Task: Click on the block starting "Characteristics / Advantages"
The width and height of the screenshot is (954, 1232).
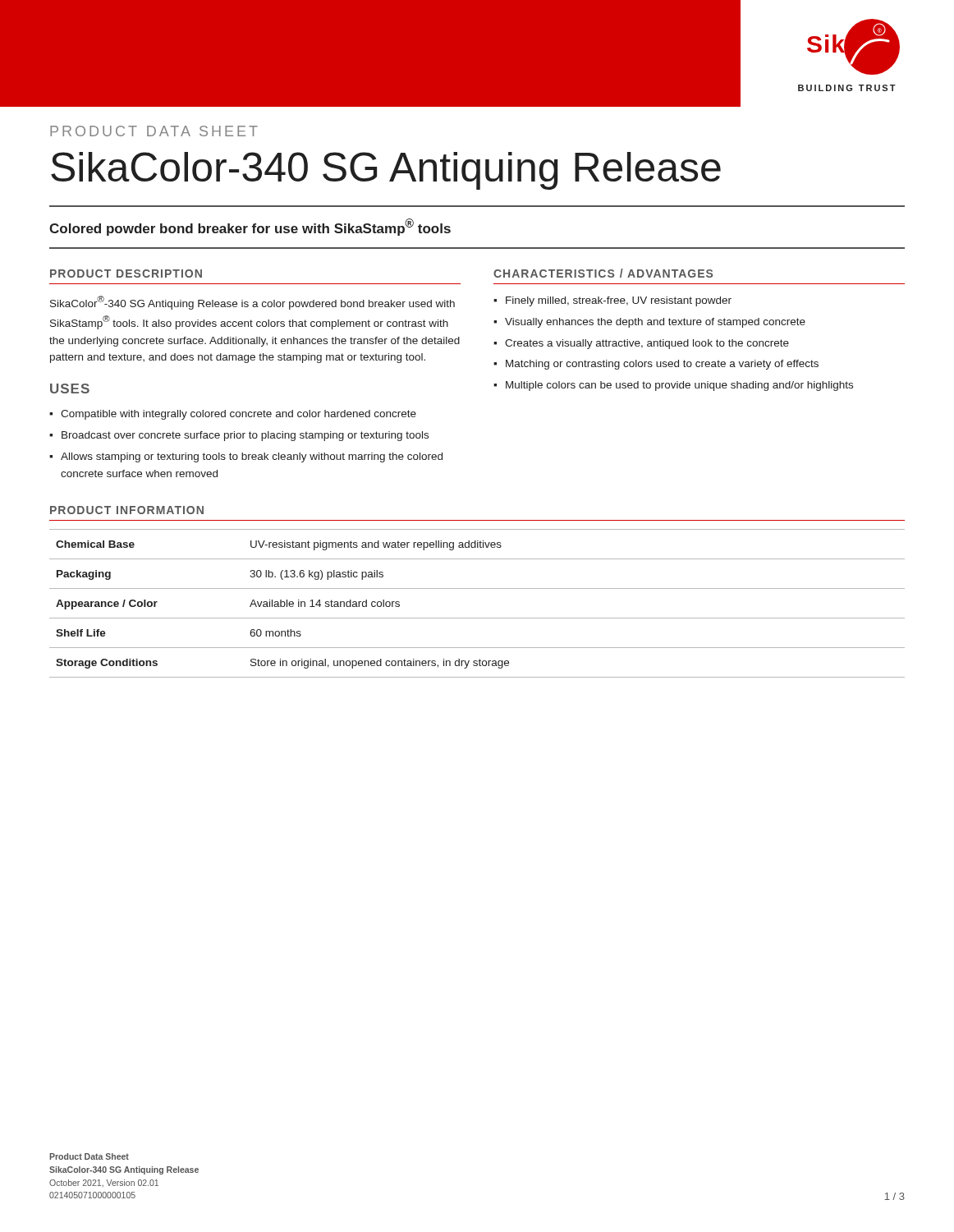Action: 604,273
